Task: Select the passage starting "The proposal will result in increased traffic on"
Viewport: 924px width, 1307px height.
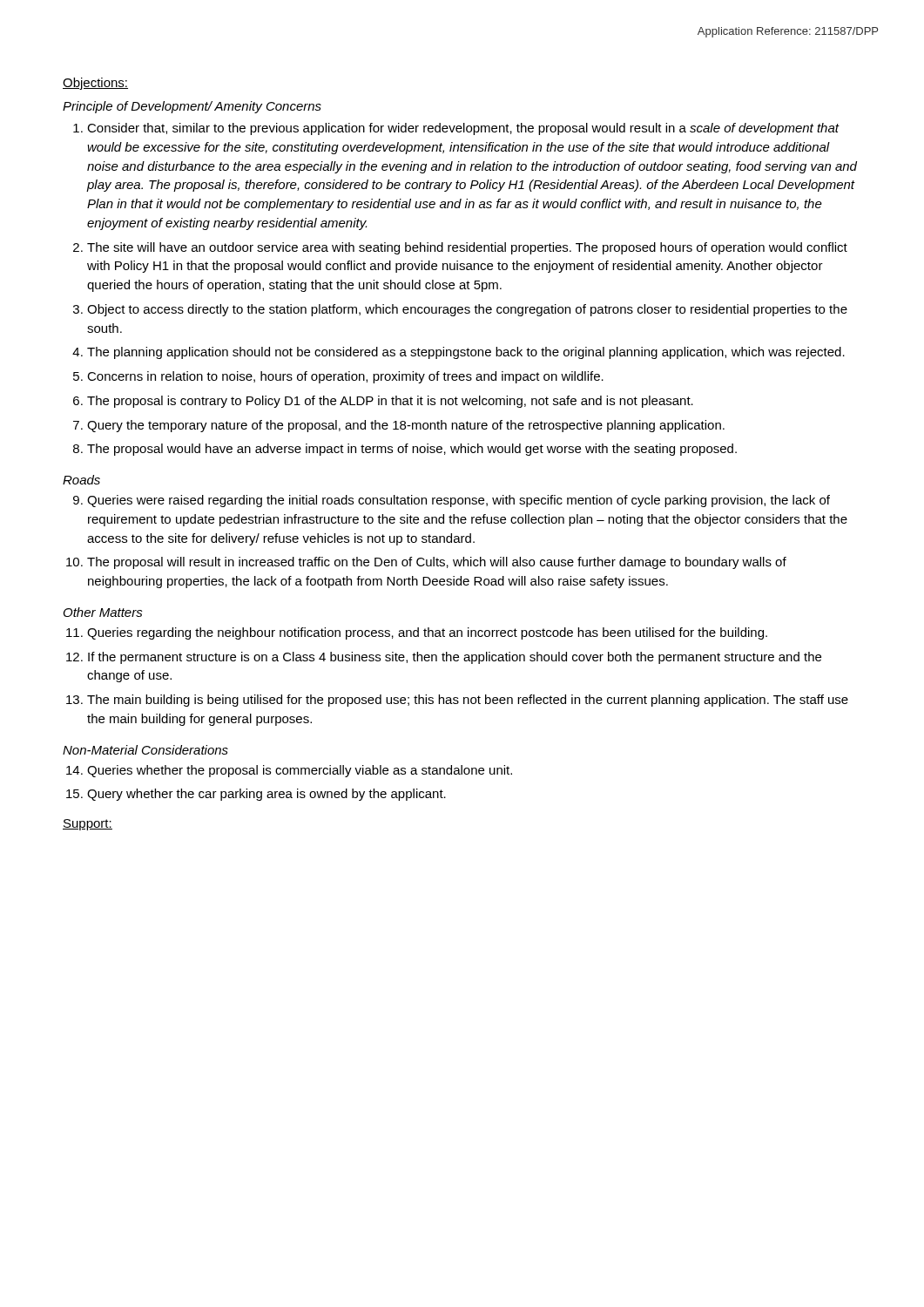Action: pos(437,571)
